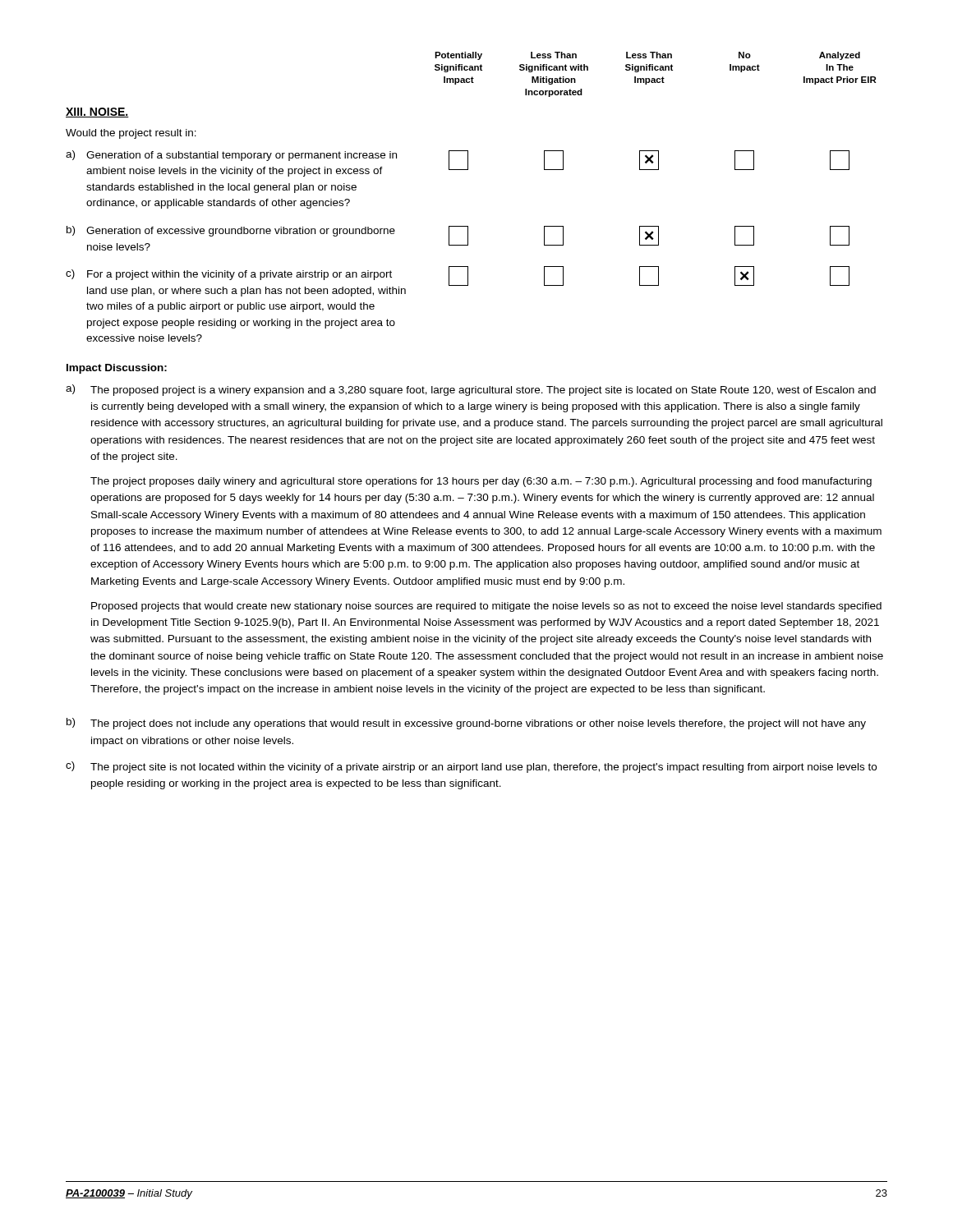The width and height of the screenshot is (953, 1232).
Task: Click on the element starting "c) The project site is"
Action: 476,776
